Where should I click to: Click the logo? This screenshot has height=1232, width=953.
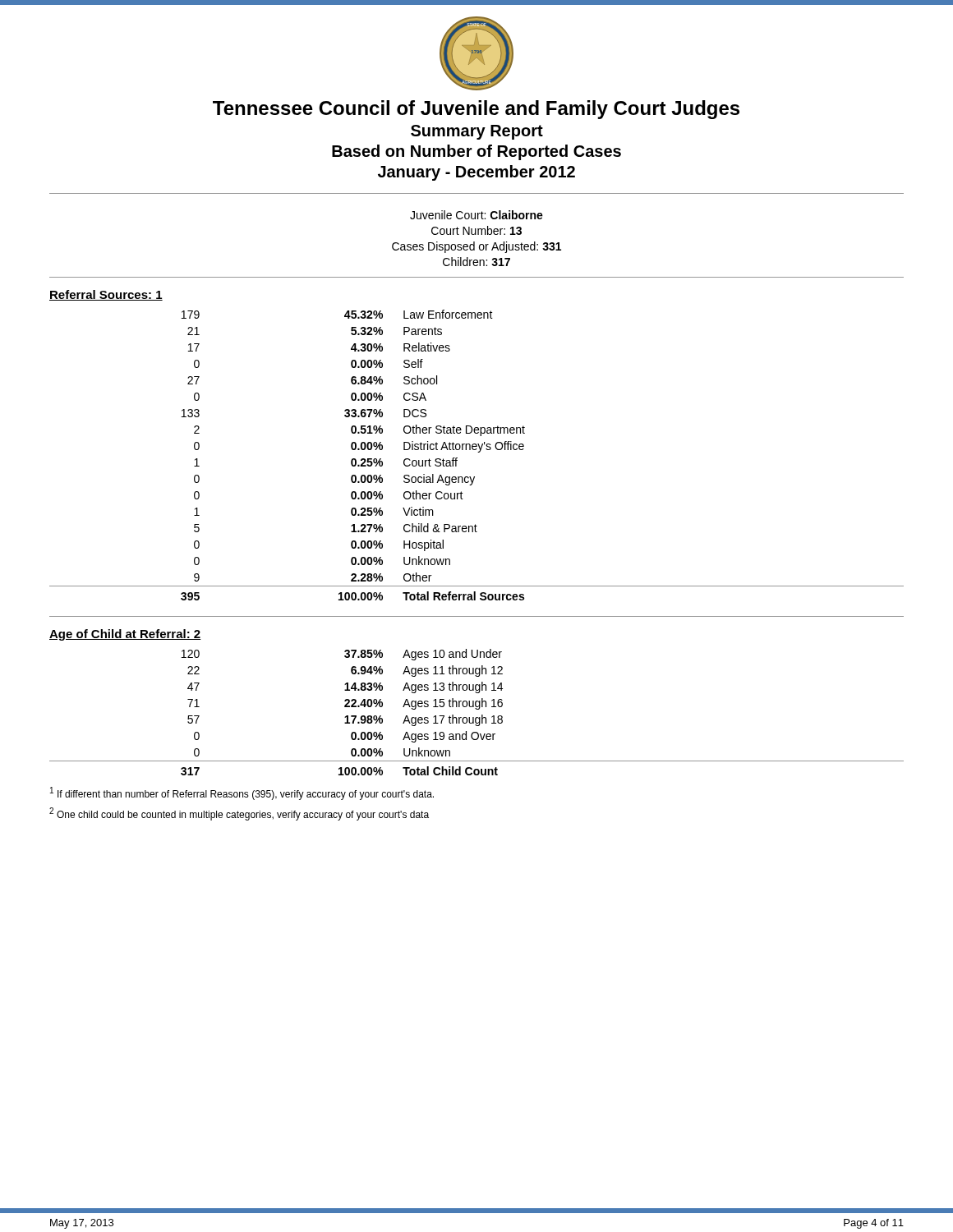pyautogui.click(x=476, y=53)
